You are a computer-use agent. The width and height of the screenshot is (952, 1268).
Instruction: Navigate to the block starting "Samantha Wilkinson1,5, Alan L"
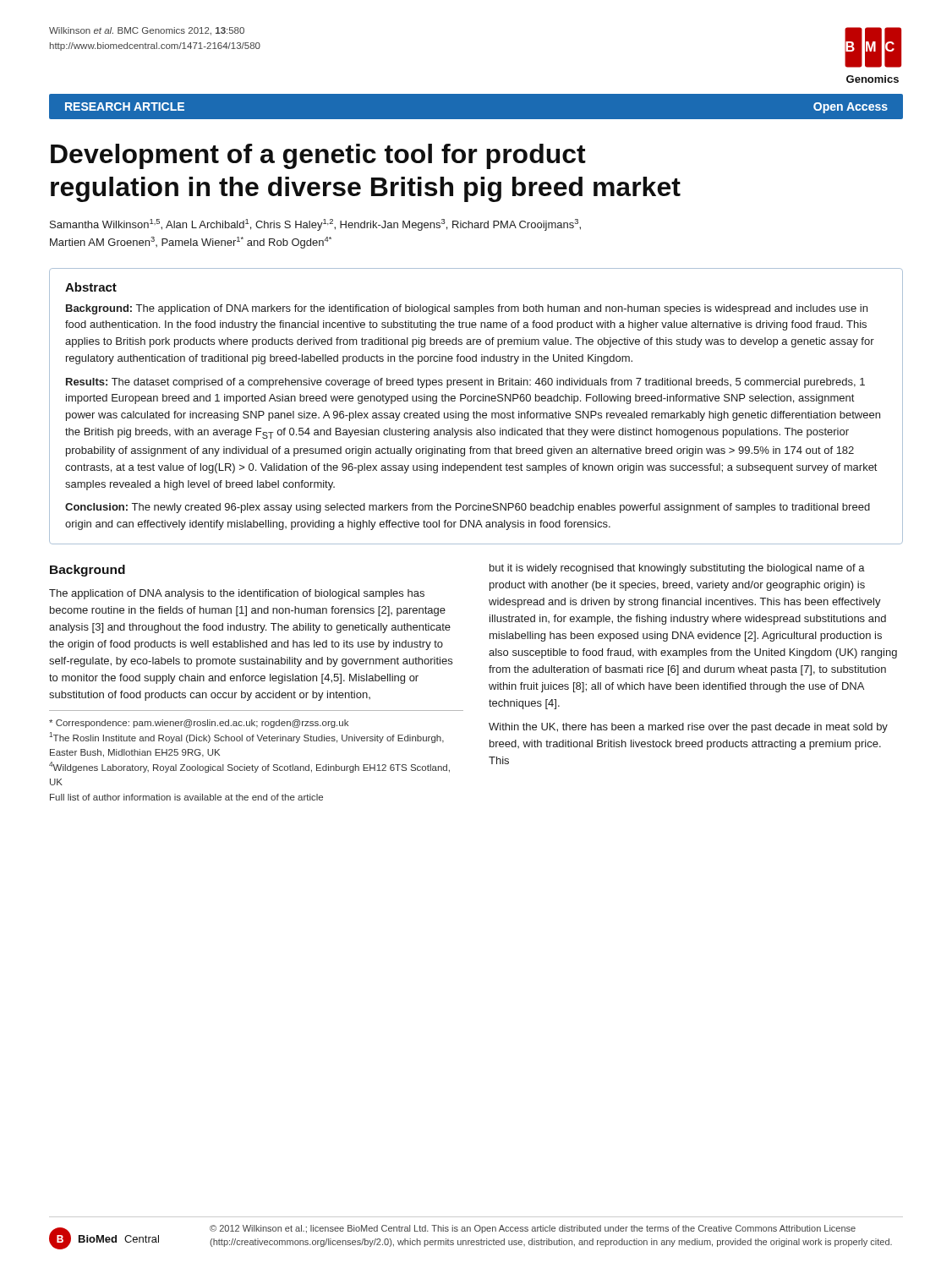[315, 233]
